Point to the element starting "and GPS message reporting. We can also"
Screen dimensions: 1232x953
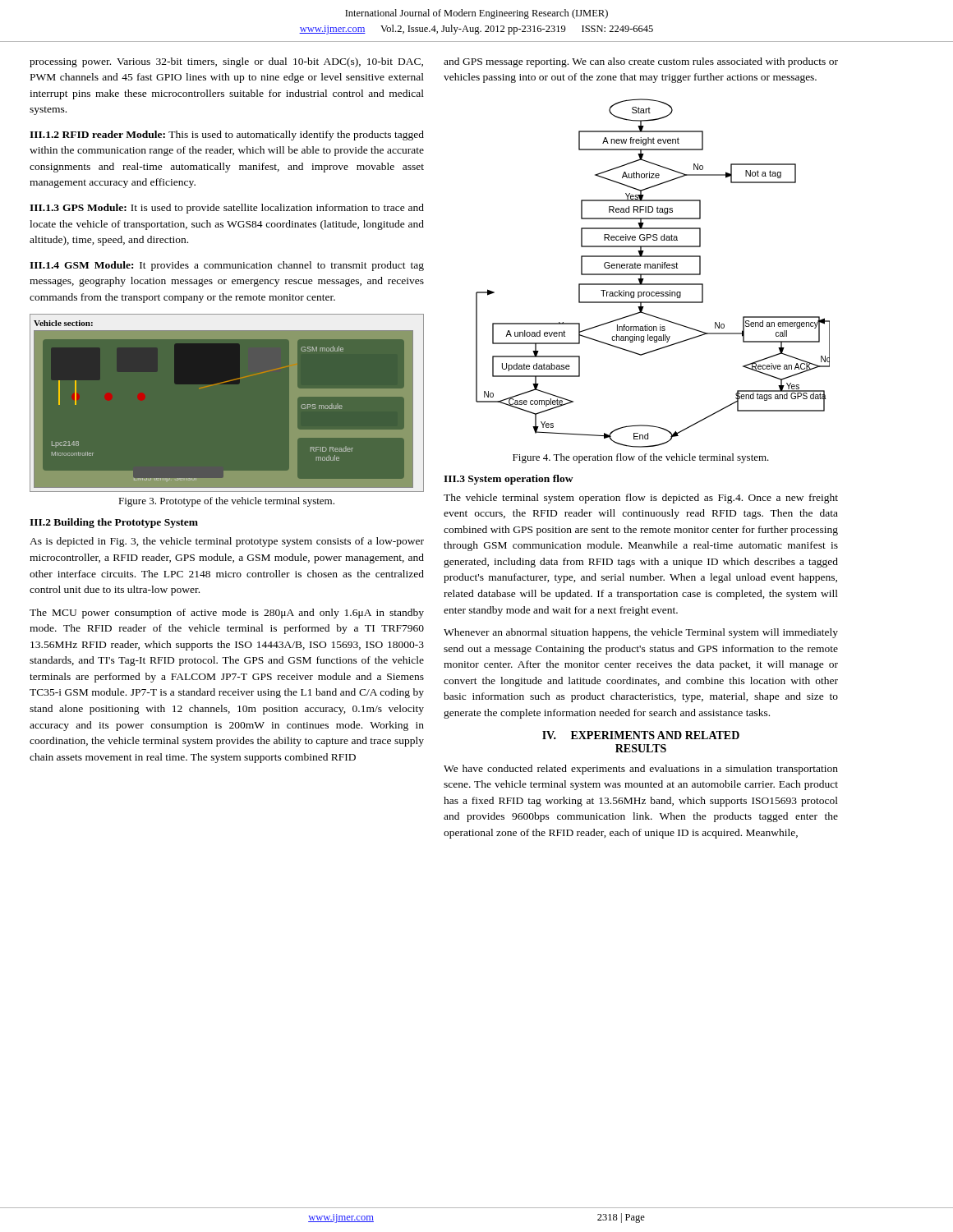coord(641,69)
